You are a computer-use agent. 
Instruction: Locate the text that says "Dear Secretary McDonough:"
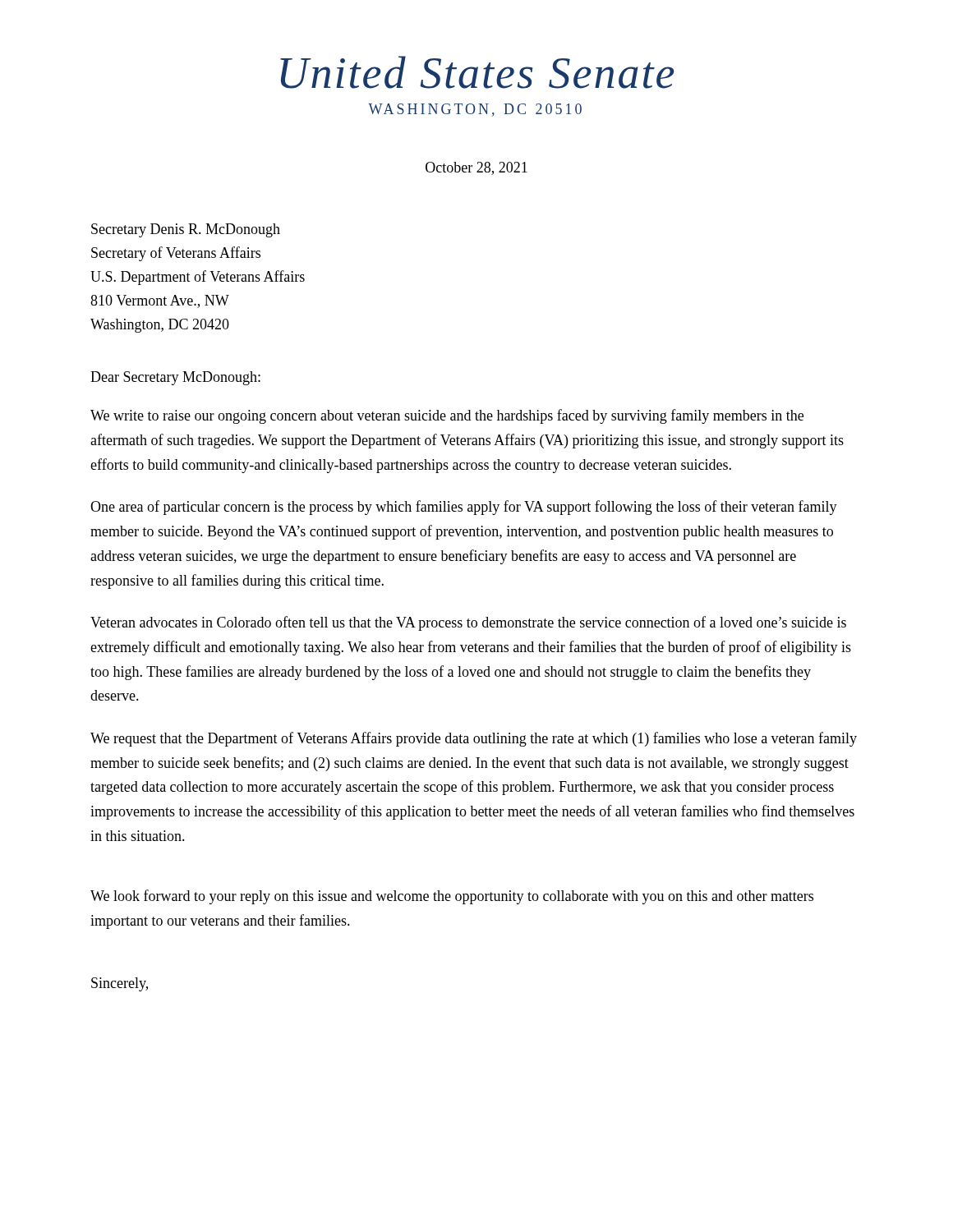coord(176,377)
